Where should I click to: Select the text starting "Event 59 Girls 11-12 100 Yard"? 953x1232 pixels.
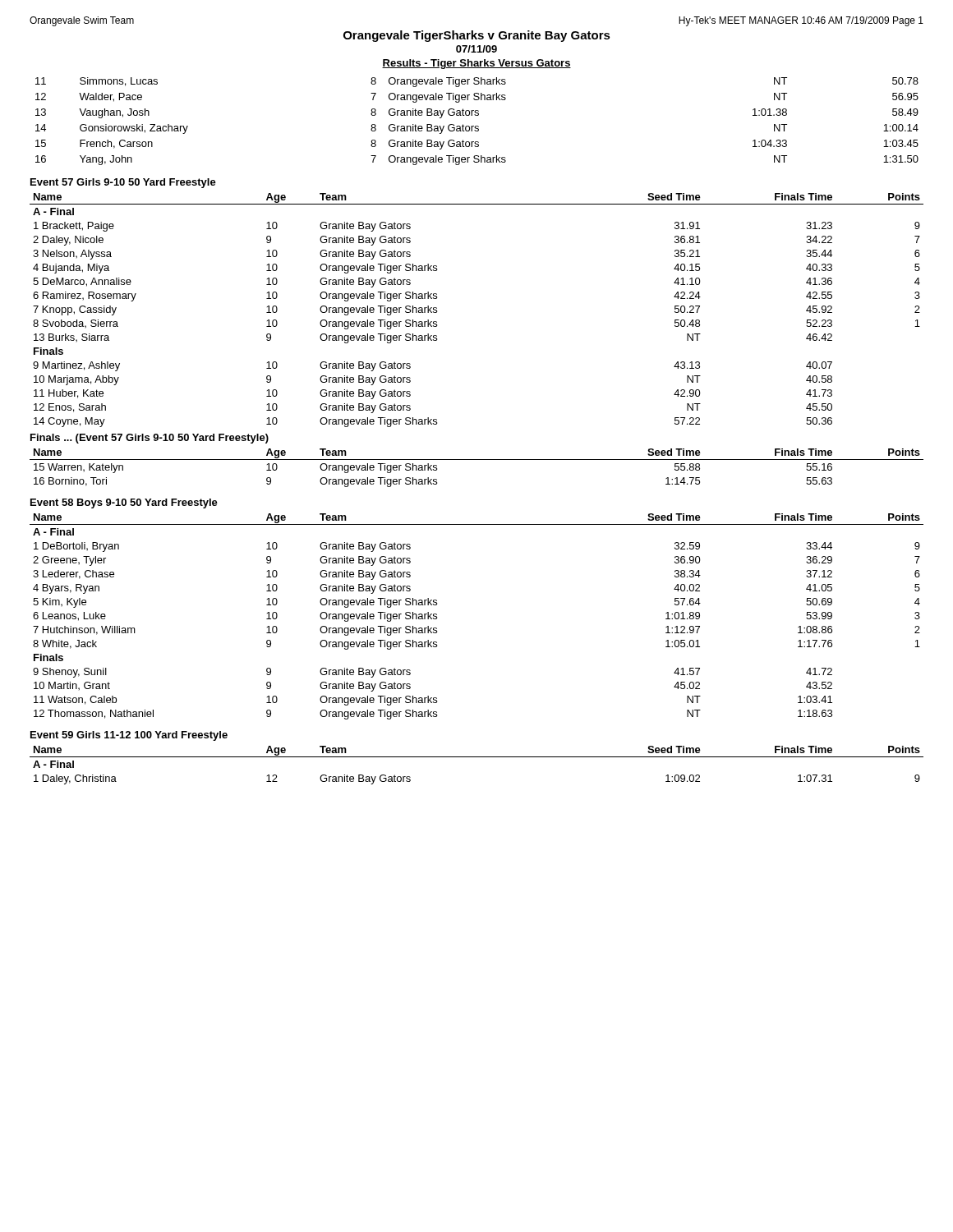tap(129, 735)
